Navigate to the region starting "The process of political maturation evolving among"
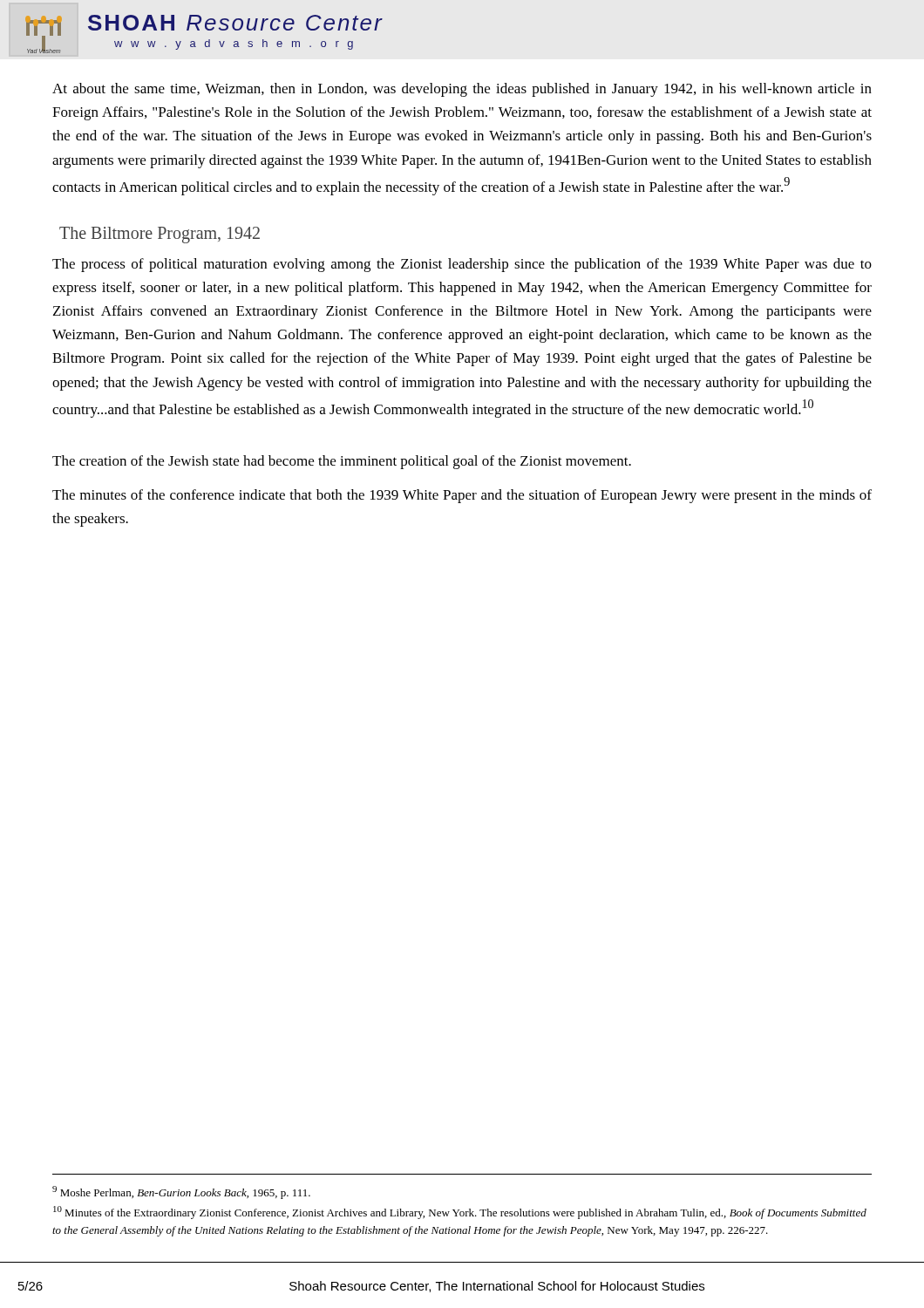This screenshot has width=924, height=1308. click(462, 336)
